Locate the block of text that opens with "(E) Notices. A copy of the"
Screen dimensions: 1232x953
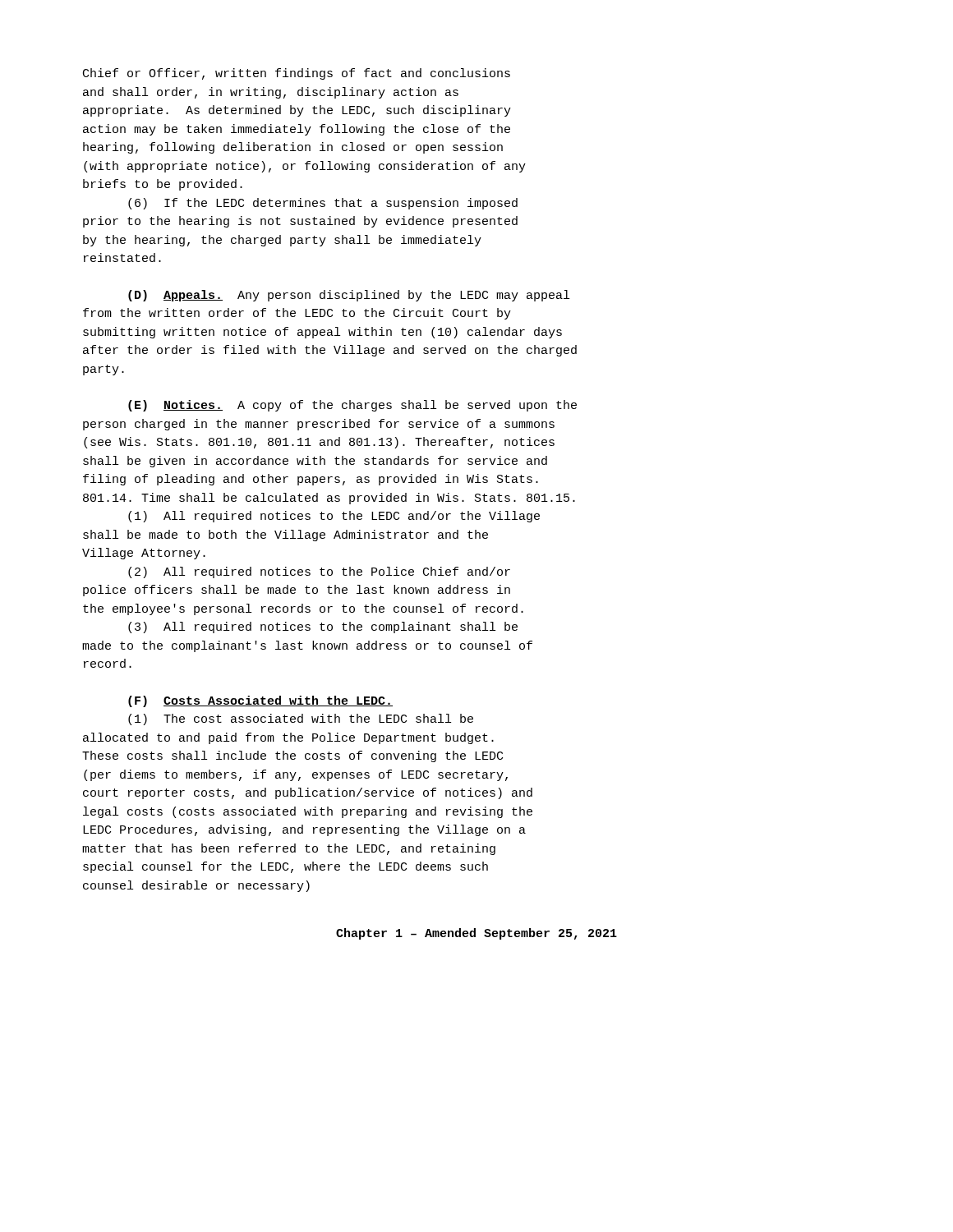click(x=330, y=535)
